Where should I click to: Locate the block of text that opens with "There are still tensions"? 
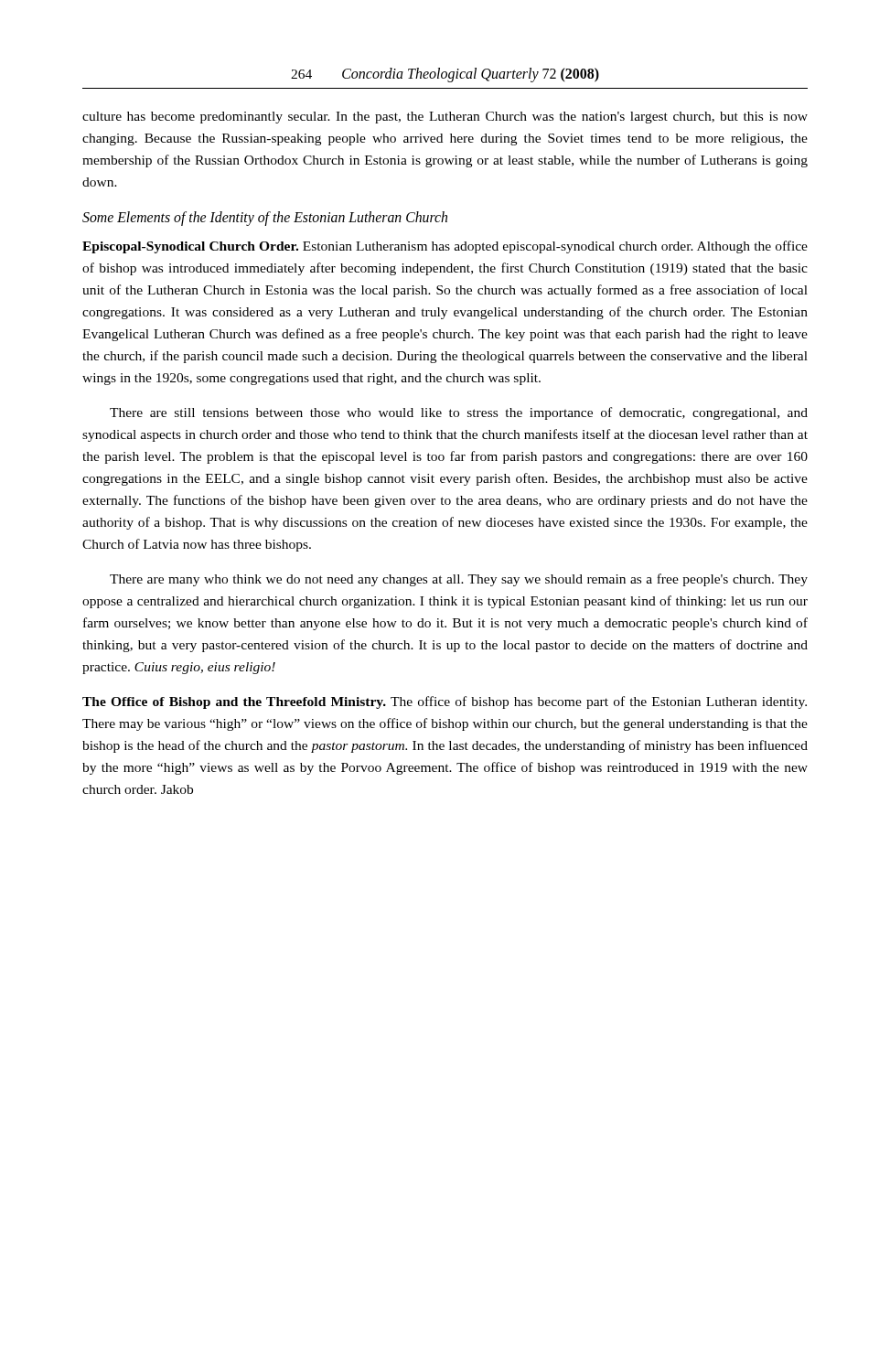pos(445,478)
